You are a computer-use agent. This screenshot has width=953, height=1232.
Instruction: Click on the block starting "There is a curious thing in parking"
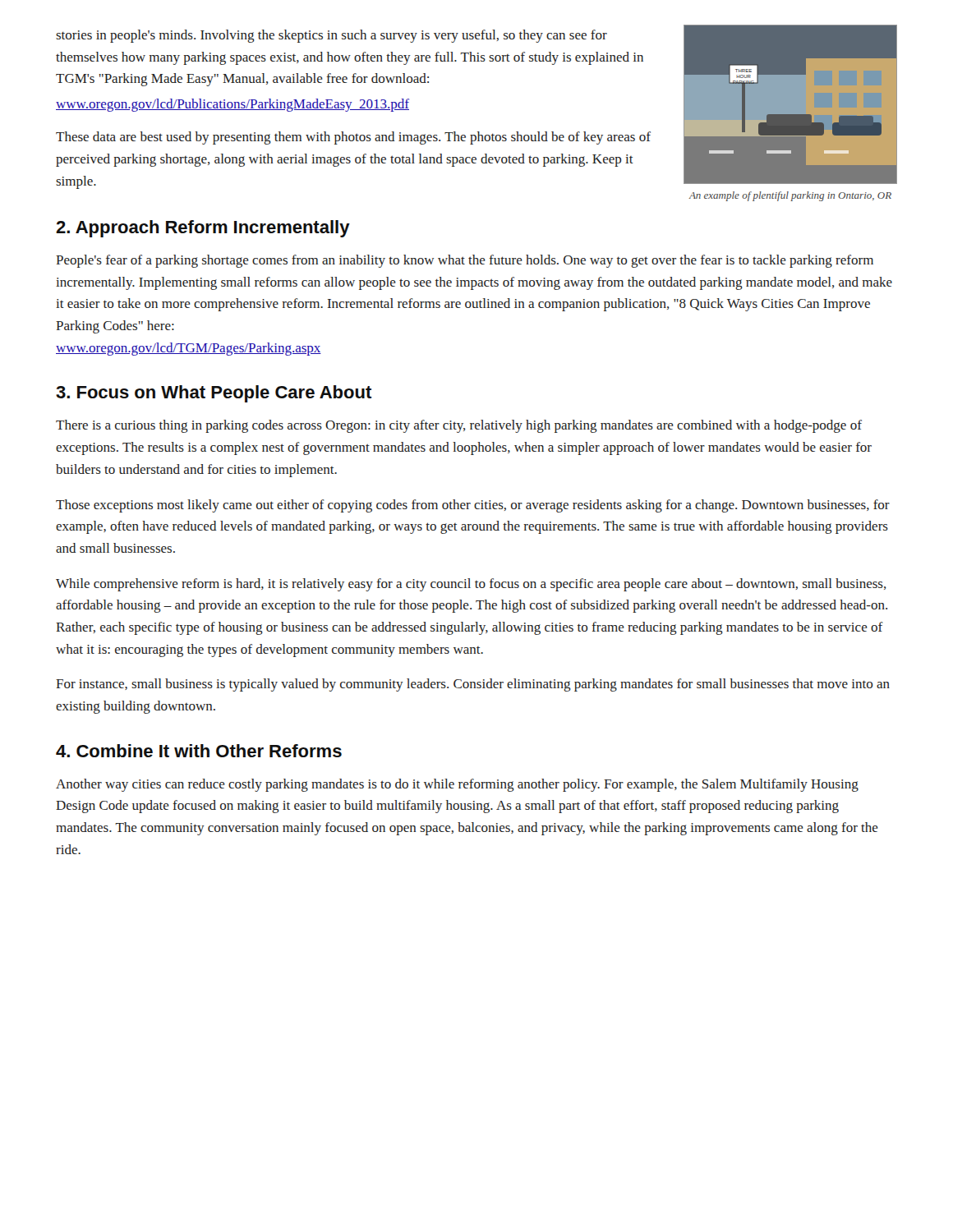click(x=464, y=447)
